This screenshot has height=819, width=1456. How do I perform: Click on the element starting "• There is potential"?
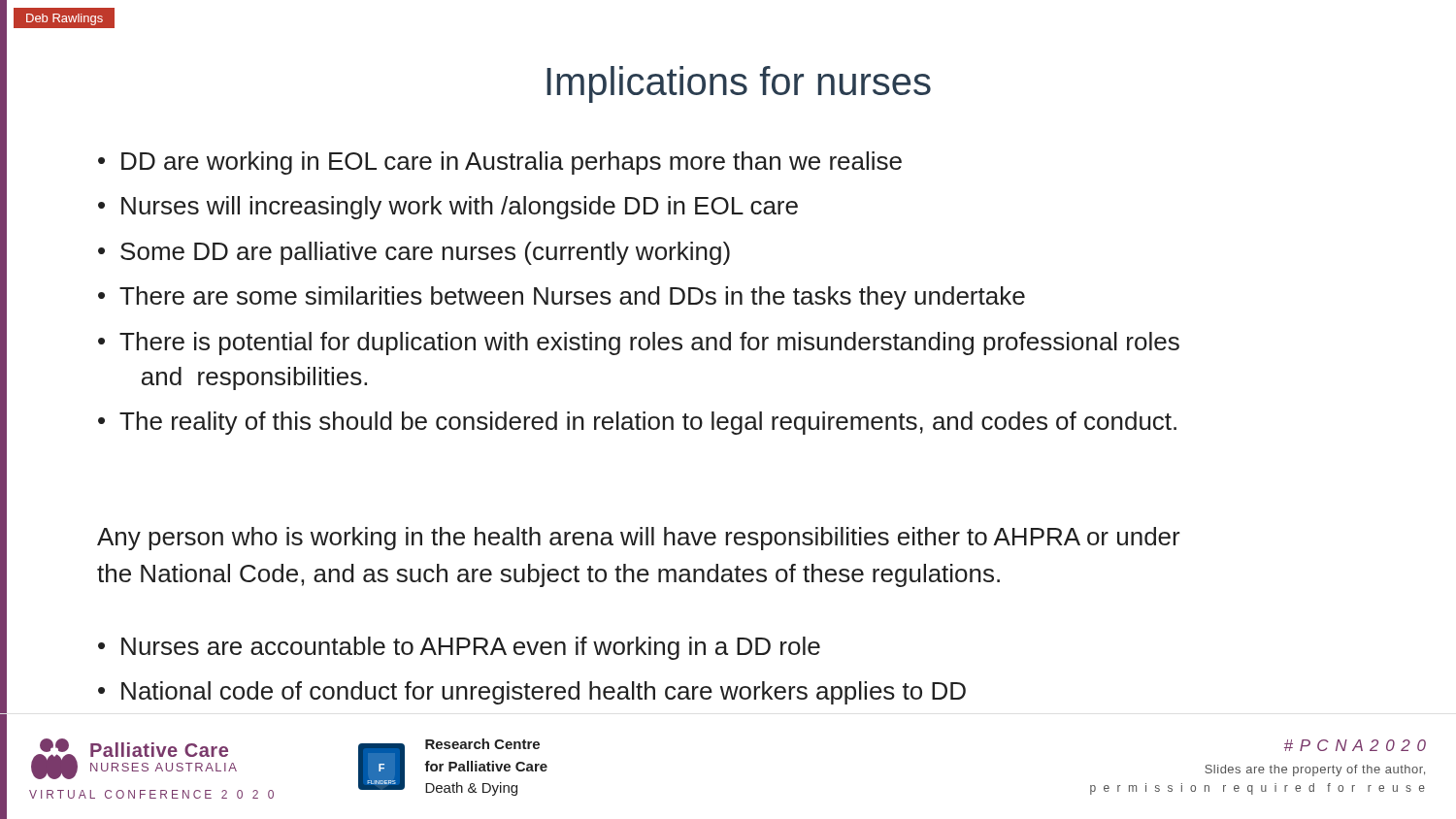(x=639, y=359)
